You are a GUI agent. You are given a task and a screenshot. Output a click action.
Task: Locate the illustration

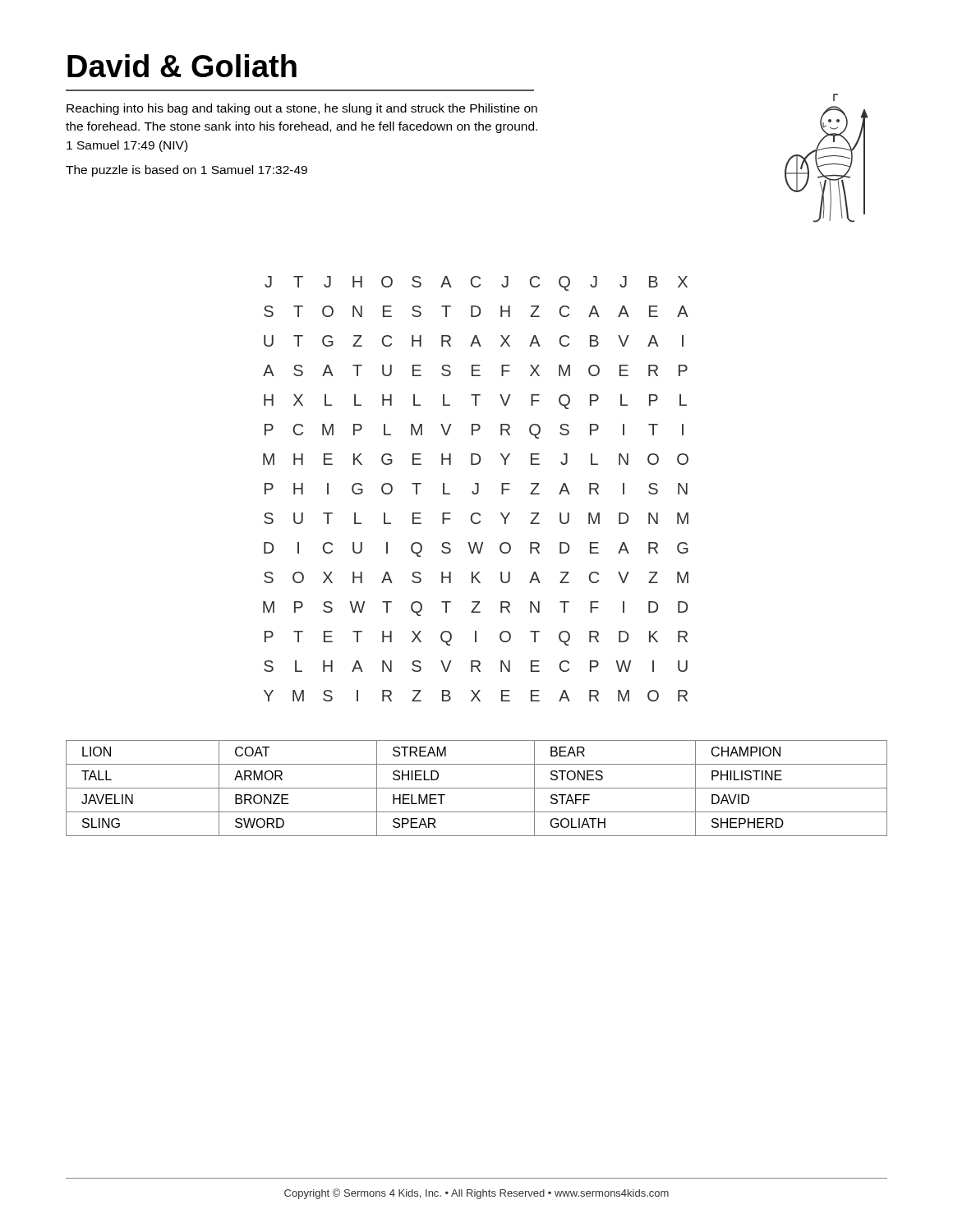[830, 163]
